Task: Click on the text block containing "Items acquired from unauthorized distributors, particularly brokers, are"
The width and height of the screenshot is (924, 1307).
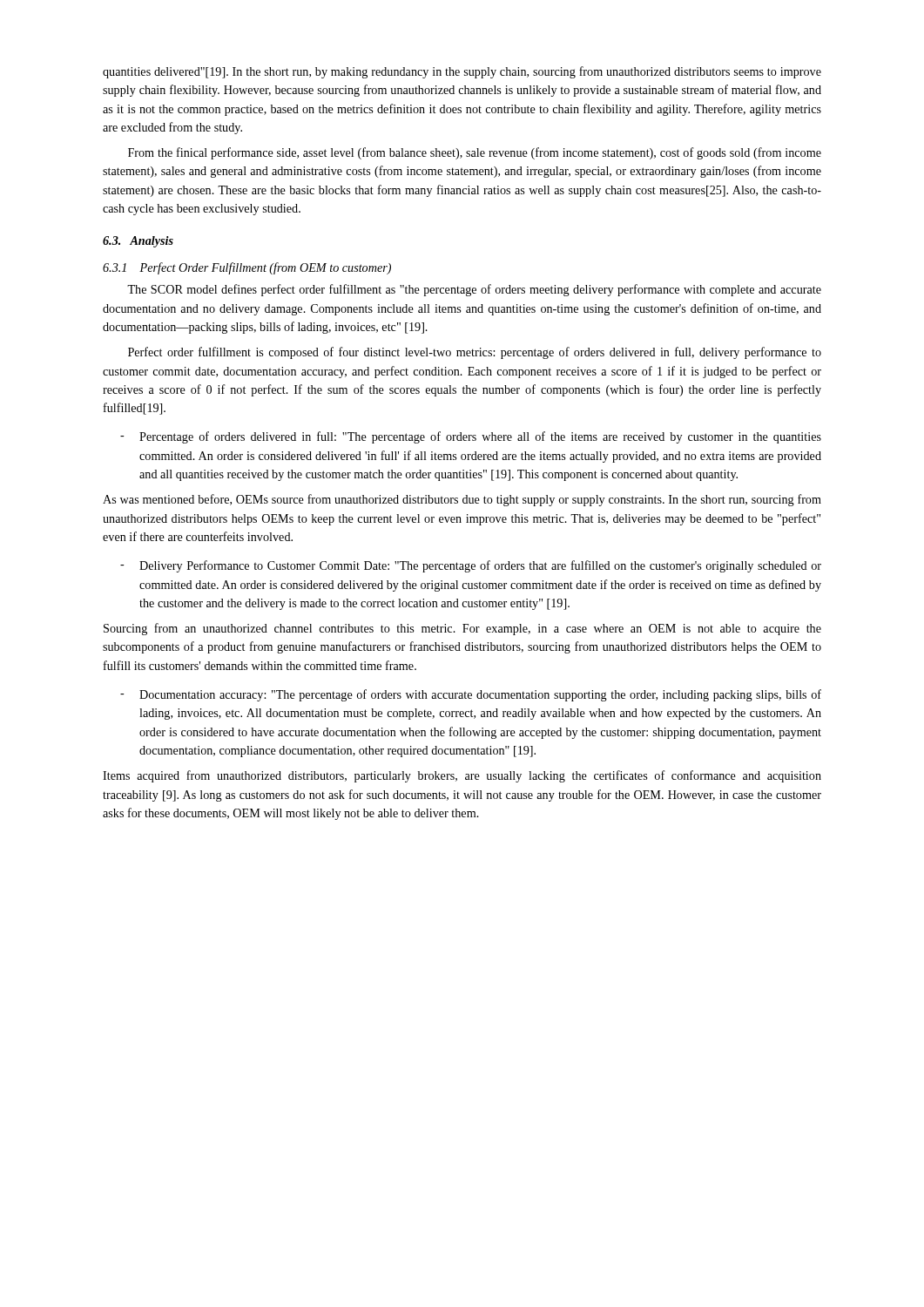Action: [x=462, y=795]
